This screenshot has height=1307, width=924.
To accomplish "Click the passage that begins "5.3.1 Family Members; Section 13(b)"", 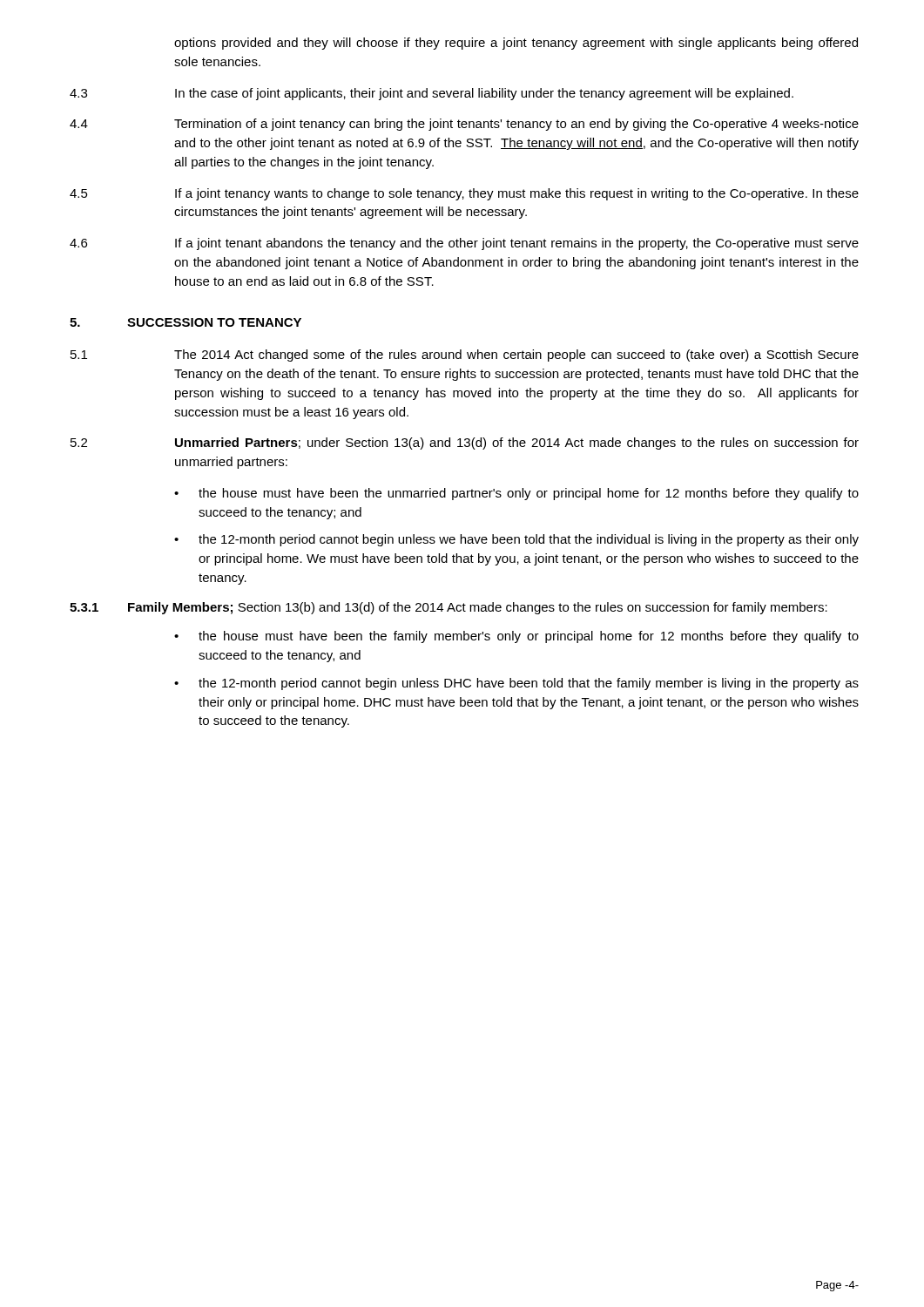I will click(464, 607).
